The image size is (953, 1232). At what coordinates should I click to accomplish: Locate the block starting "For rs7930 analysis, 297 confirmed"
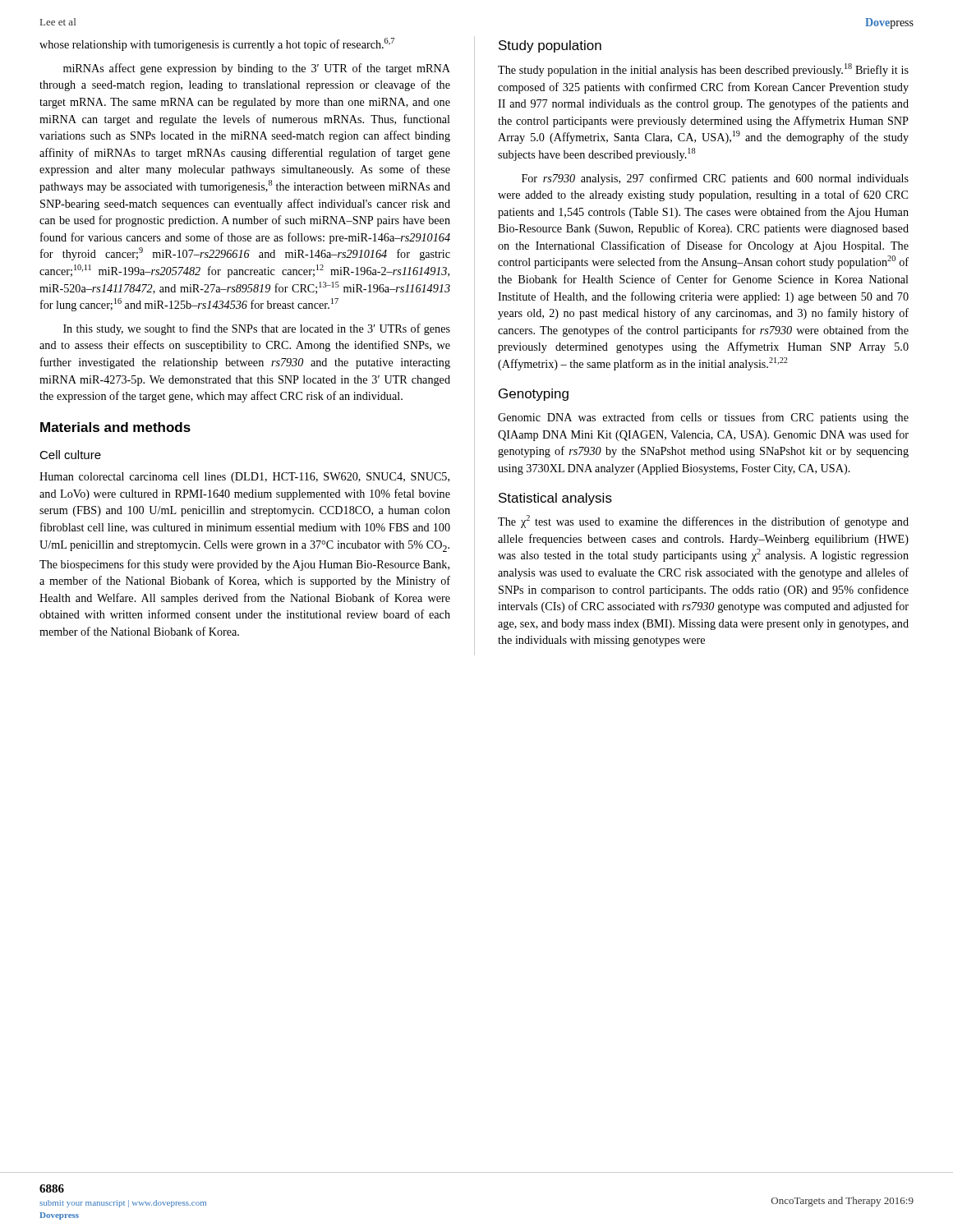pyautogui.click(x=703, y=271)
